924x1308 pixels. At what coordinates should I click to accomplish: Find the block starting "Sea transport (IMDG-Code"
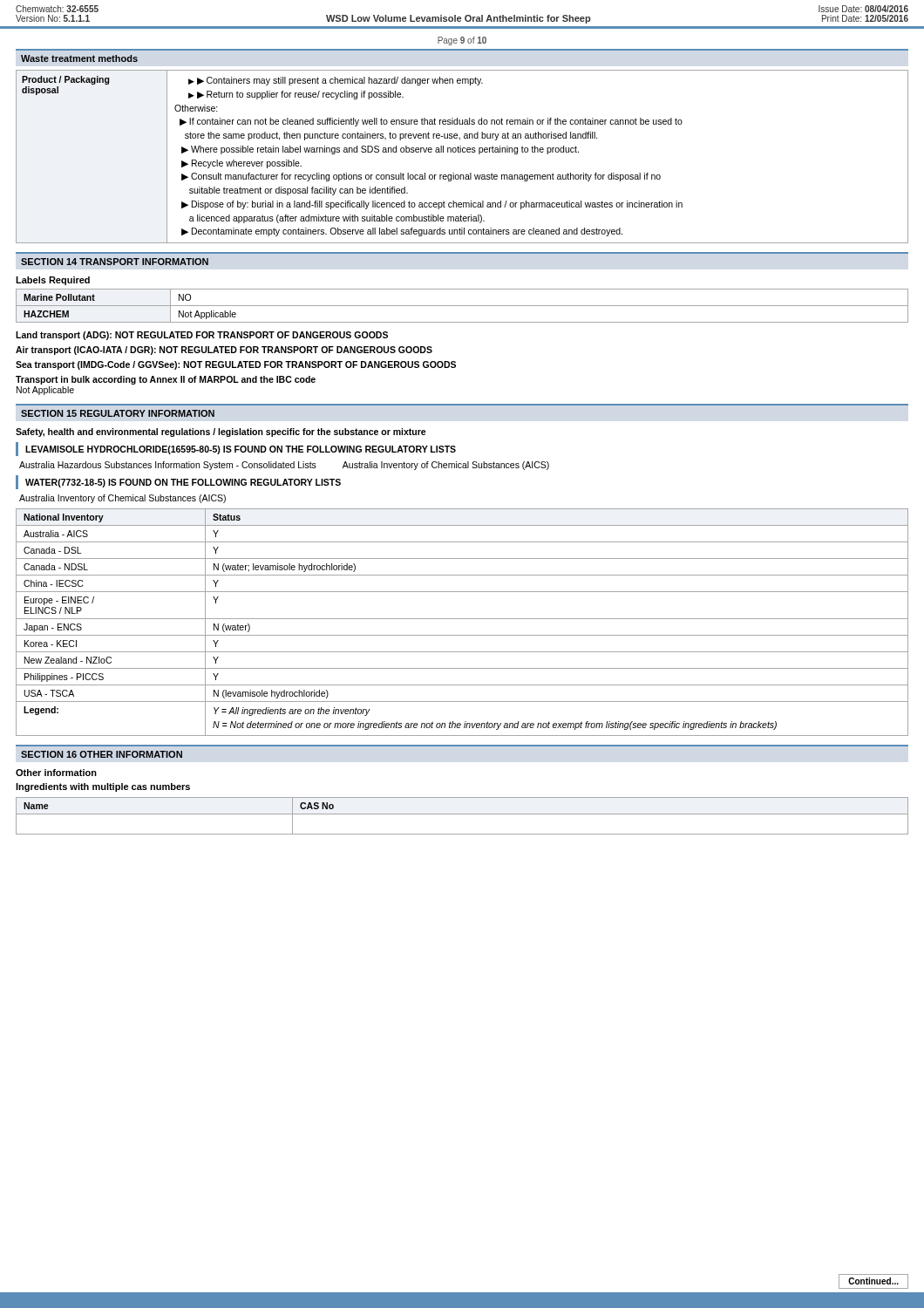click(x=236, y=365)
